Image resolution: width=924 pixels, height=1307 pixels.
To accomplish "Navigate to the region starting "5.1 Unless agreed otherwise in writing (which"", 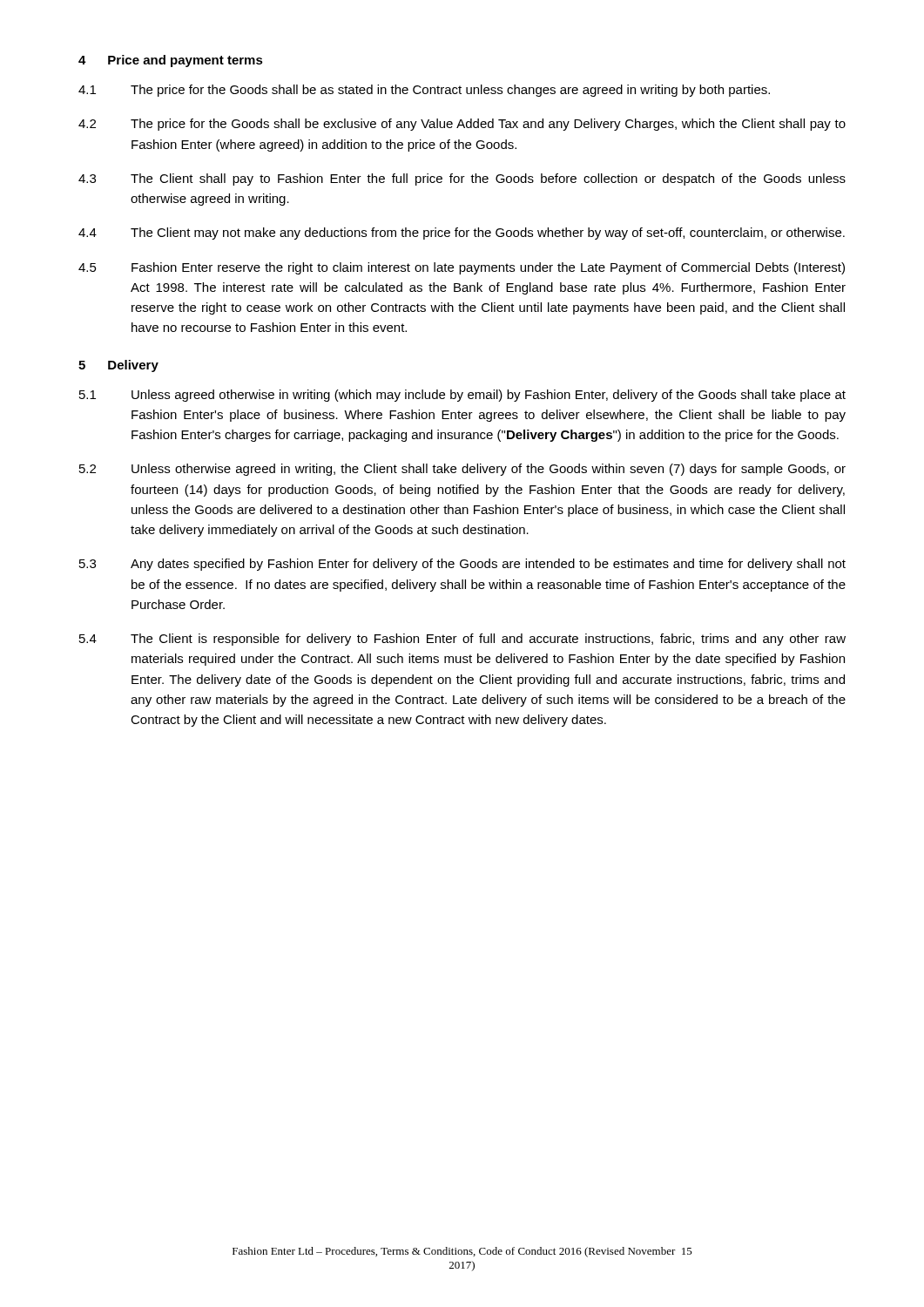I will pyautogui.click(x=462, y=414).
